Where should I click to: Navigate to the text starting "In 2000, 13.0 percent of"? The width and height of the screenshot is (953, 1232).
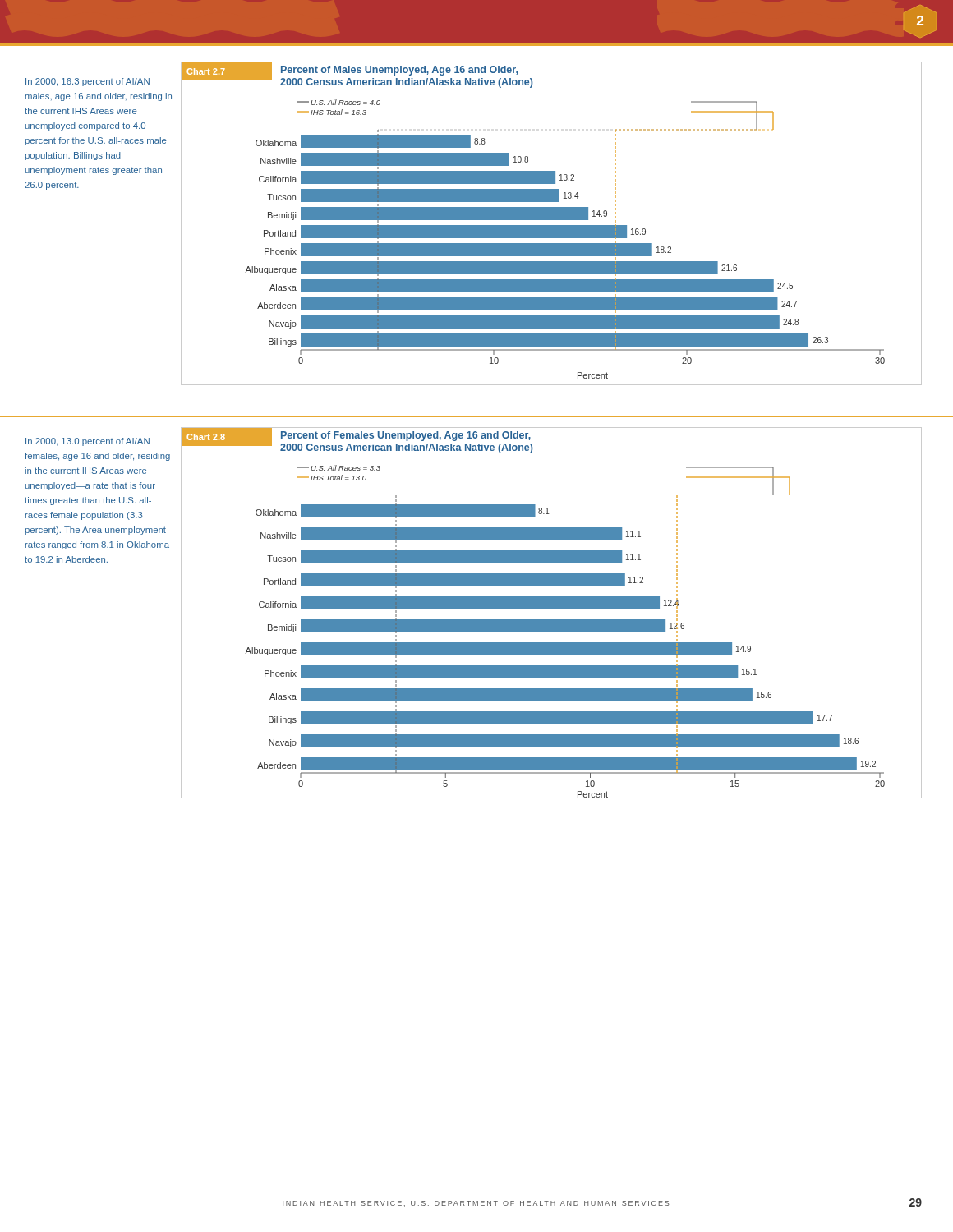point(97,500)
